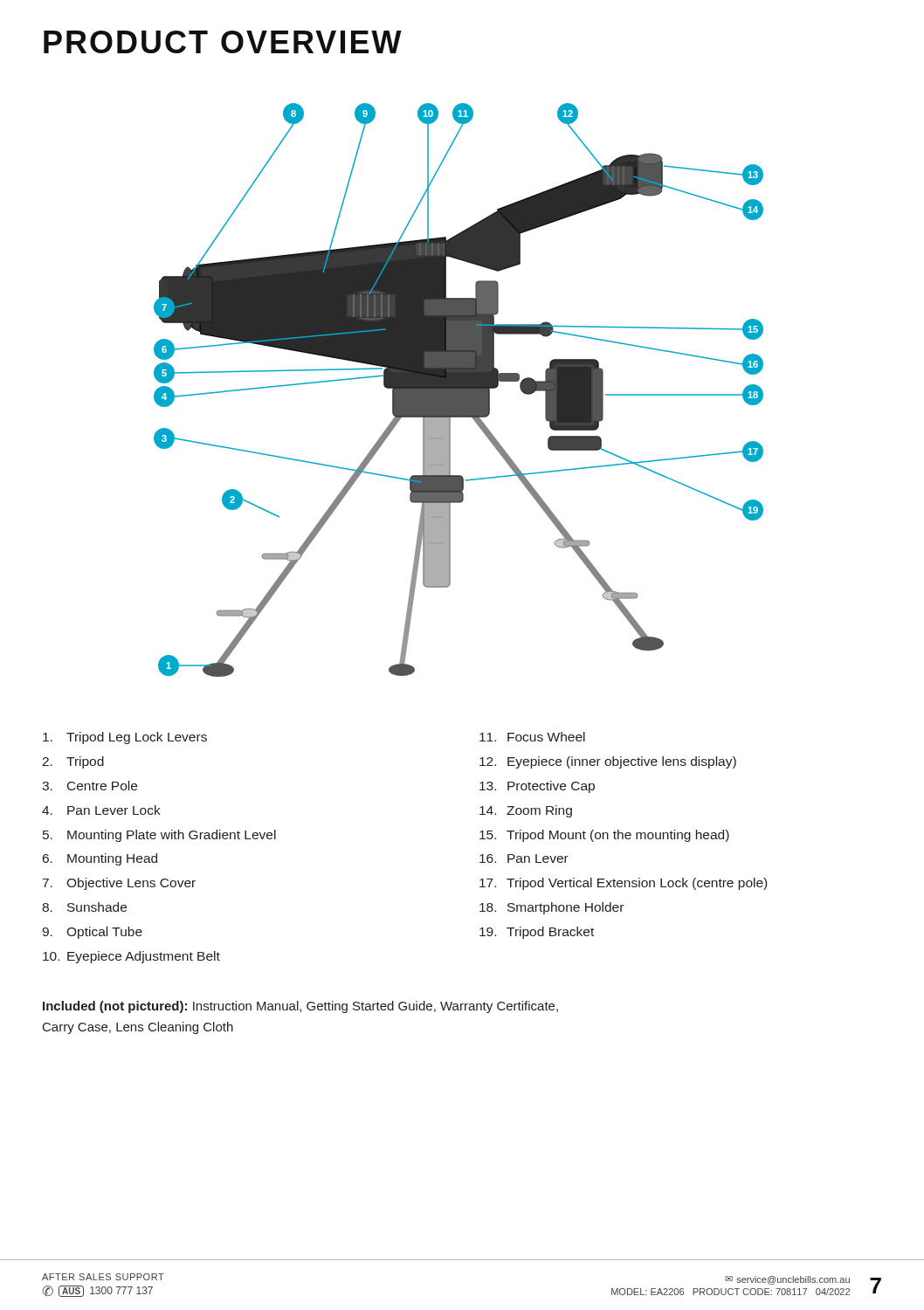924x1310 pixels.
Task: Select the text block starting "17.Tripod Vertical Extension Lock (centre pole)"
Action: 623,883
